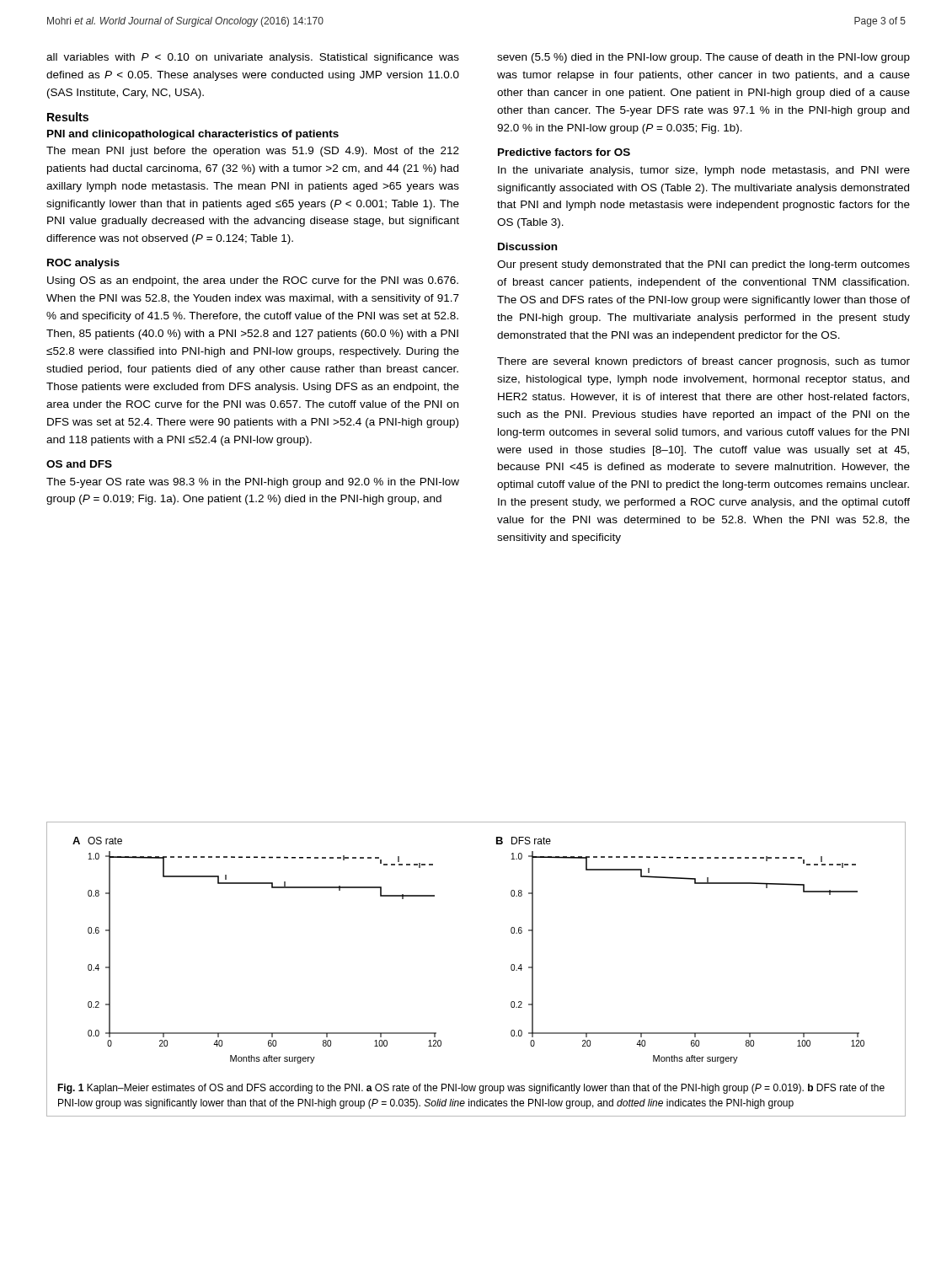The width and height of the screenshot is (952, 1264).
Task: Navigate to the region starting "Predictive factors for OS"
Action: pyautogui.click(x=564, y=152)
